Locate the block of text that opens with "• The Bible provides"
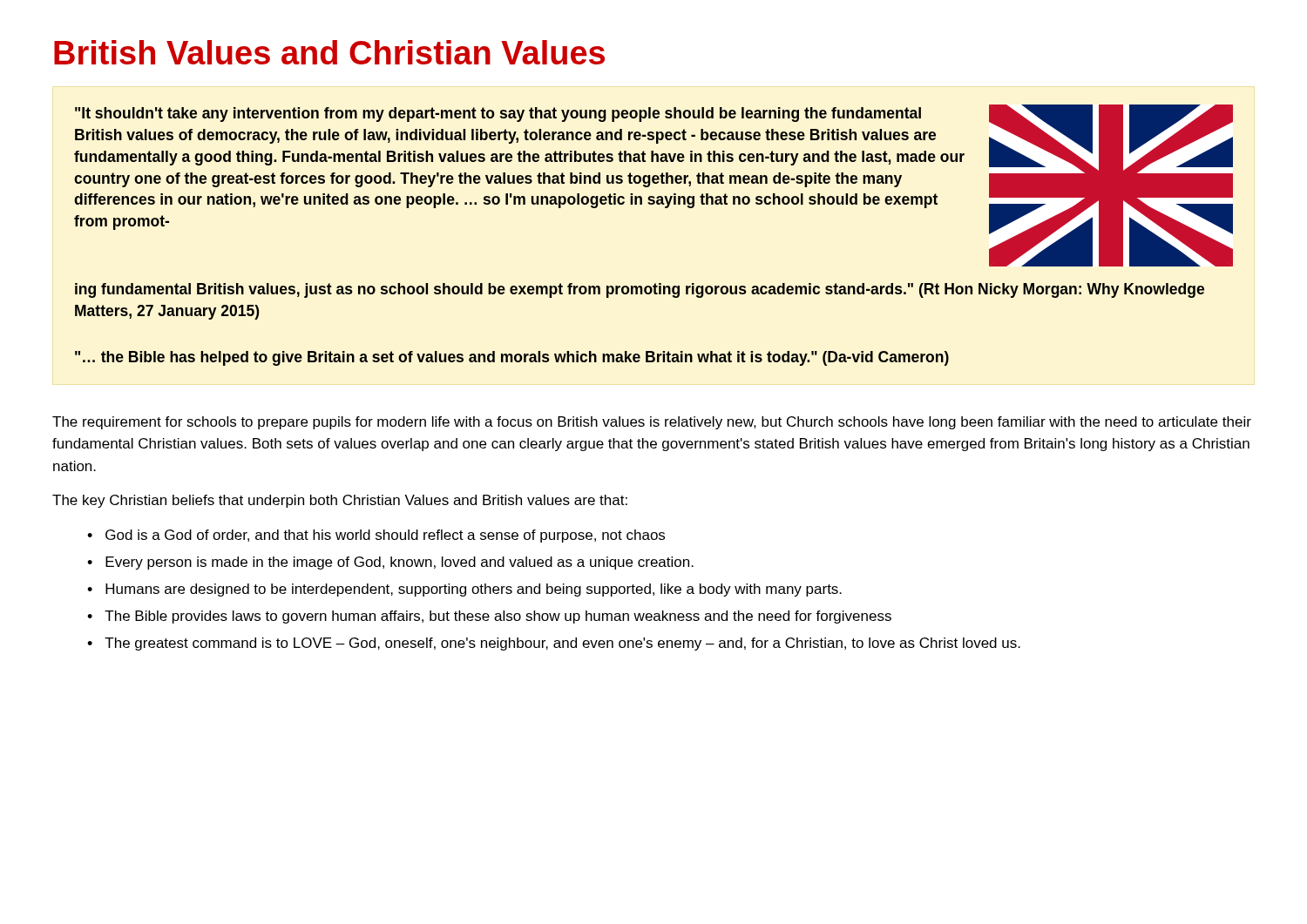 671,617
